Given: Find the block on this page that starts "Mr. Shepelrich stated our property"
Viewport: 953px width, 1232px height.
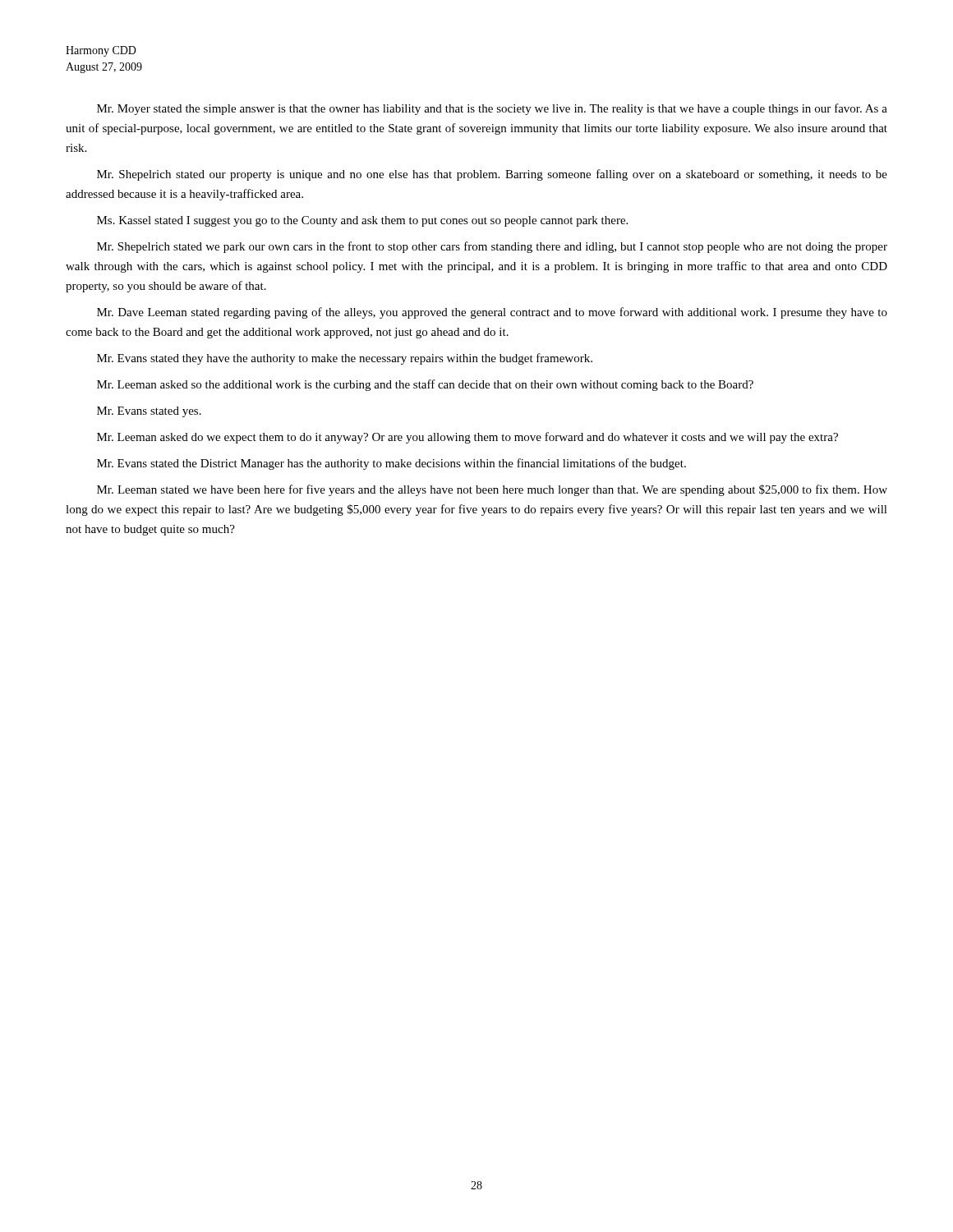Looking at the screenshot, I should 476,184.
